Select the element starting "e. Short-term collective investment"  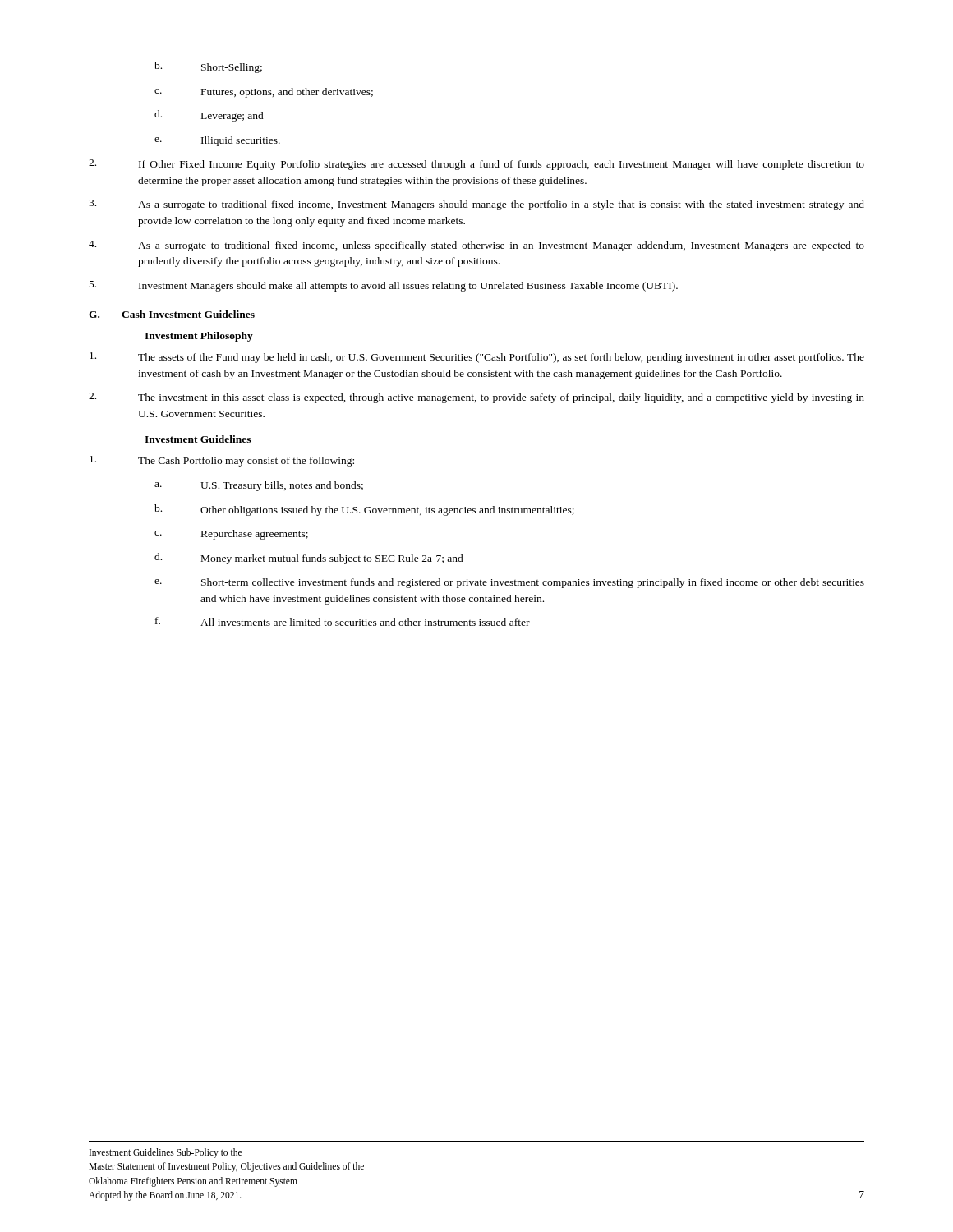coord(509,590)
